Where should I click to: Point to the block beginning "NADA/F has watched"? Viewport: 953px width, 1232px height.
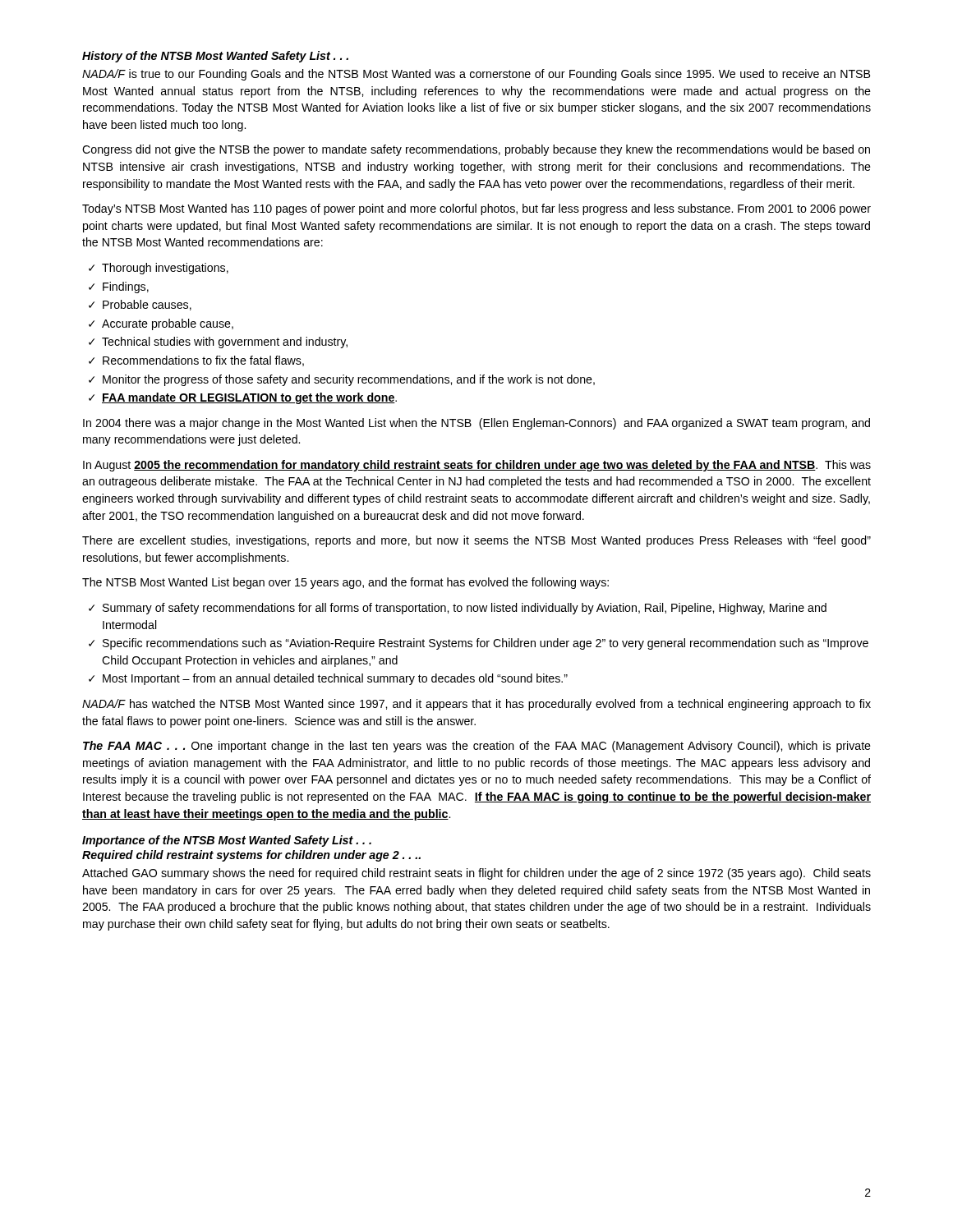point(476,713)
